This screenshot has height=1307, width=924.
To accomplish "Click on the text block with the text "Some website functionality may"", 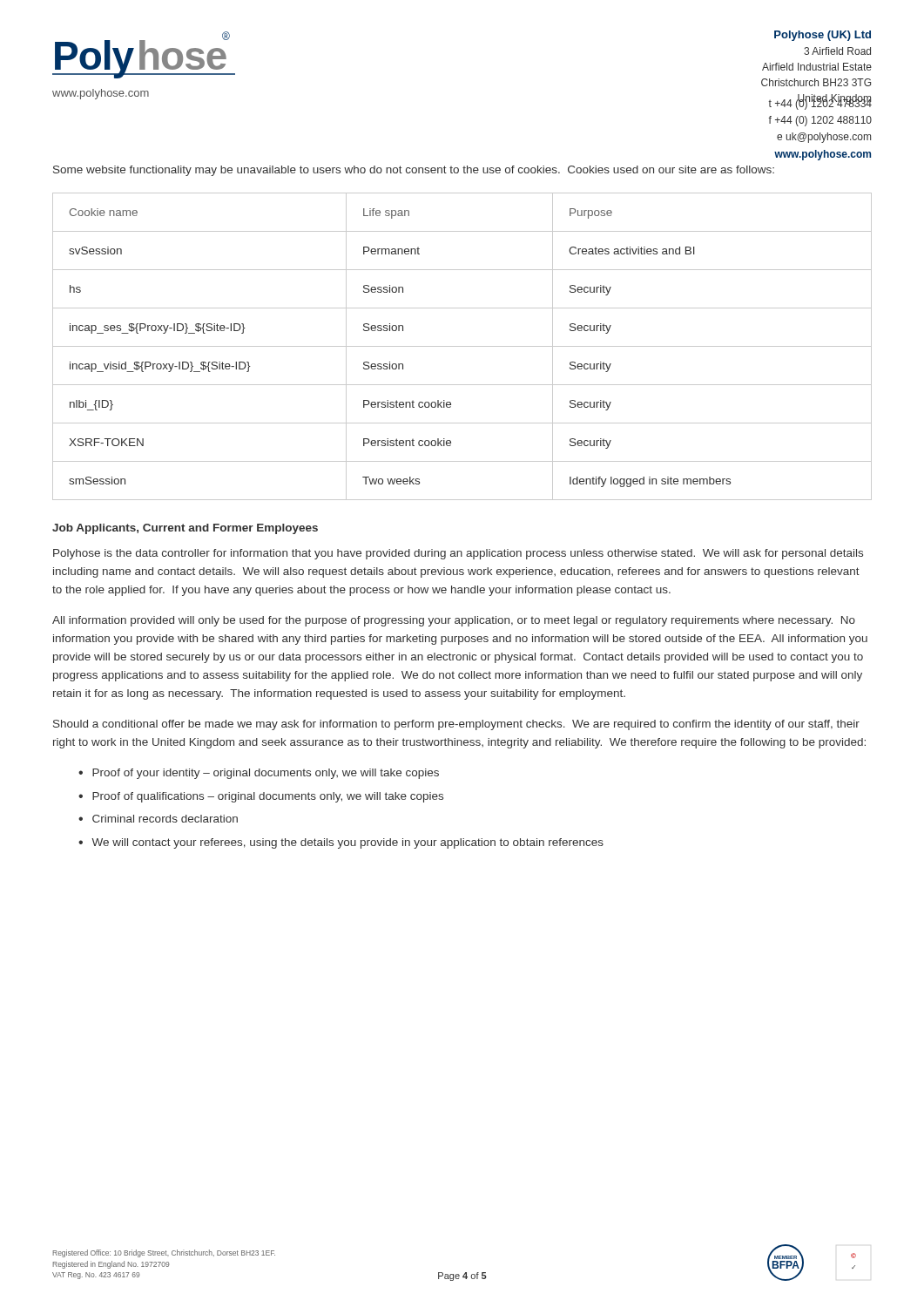I will coord(414,170).
